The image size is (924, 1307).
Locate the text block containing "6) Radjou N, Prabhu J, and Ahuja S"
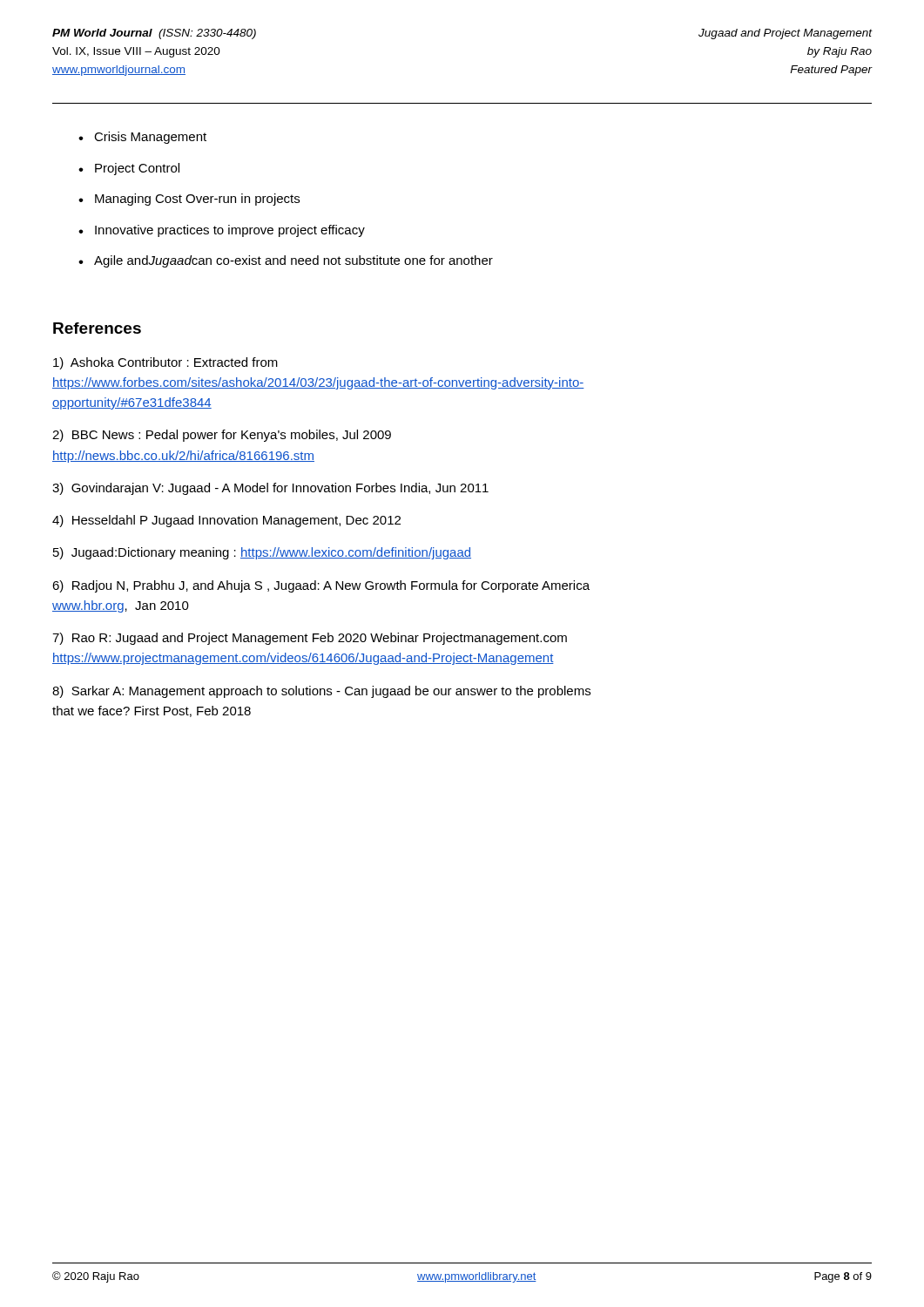pyautogui.click(x=321, y=595)
